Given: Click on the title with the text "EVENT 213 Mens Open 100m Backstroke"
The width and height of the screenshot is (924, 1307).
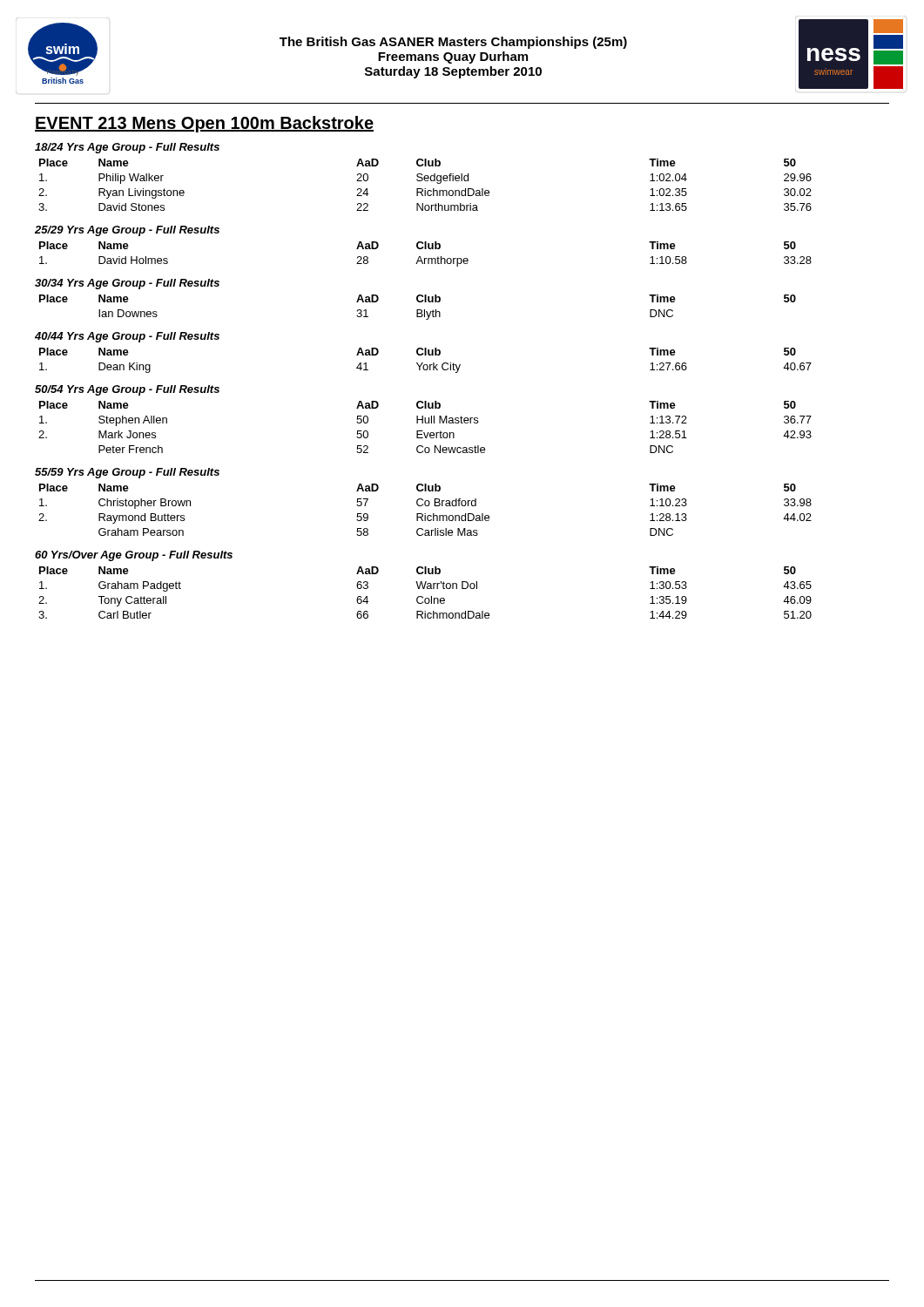Looking at the screenshot, I should coord(204,123).
